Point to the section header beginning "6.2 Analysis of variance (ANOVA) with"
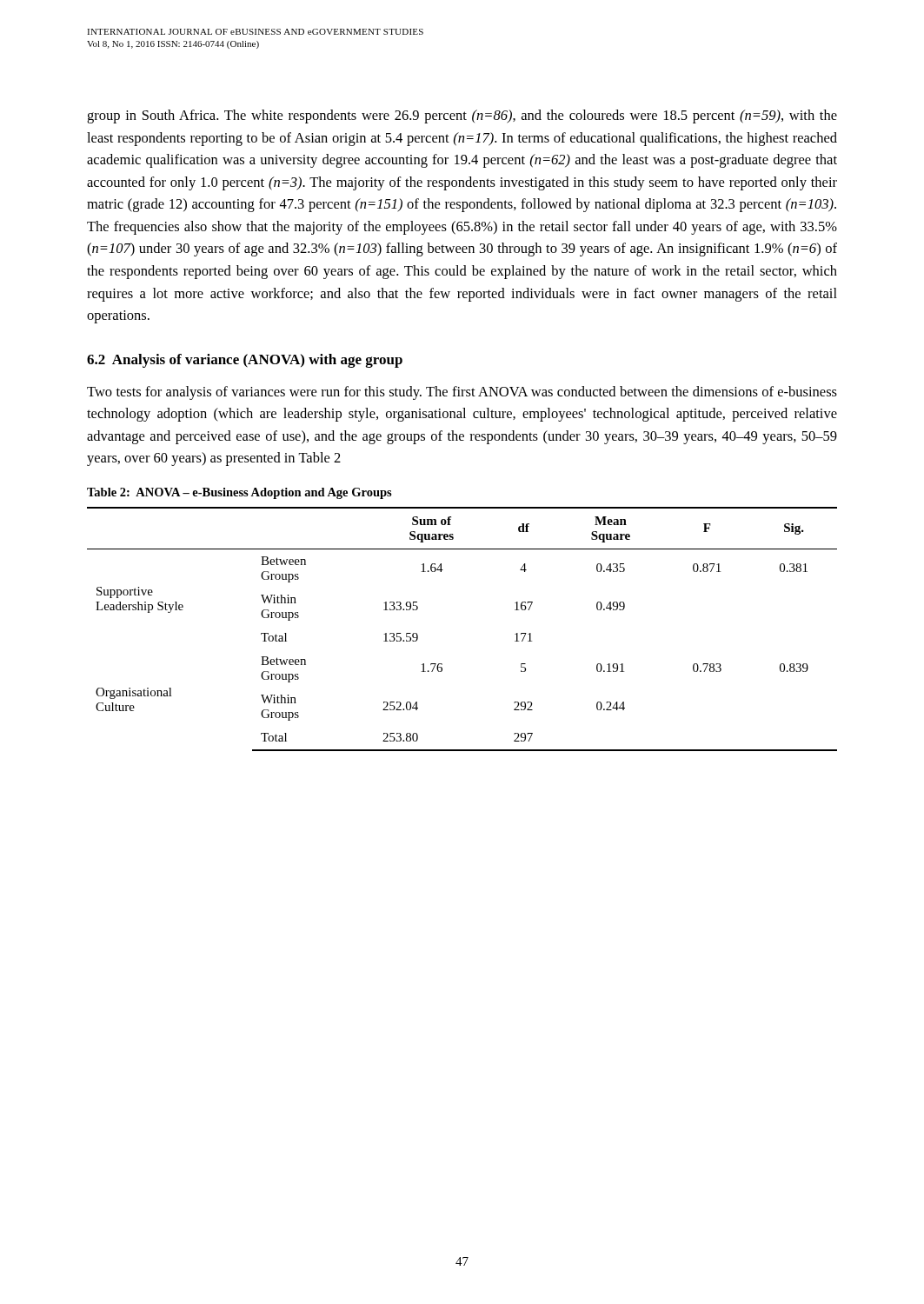This screenshot has width=924, height=1304. (x=245, y=359)
